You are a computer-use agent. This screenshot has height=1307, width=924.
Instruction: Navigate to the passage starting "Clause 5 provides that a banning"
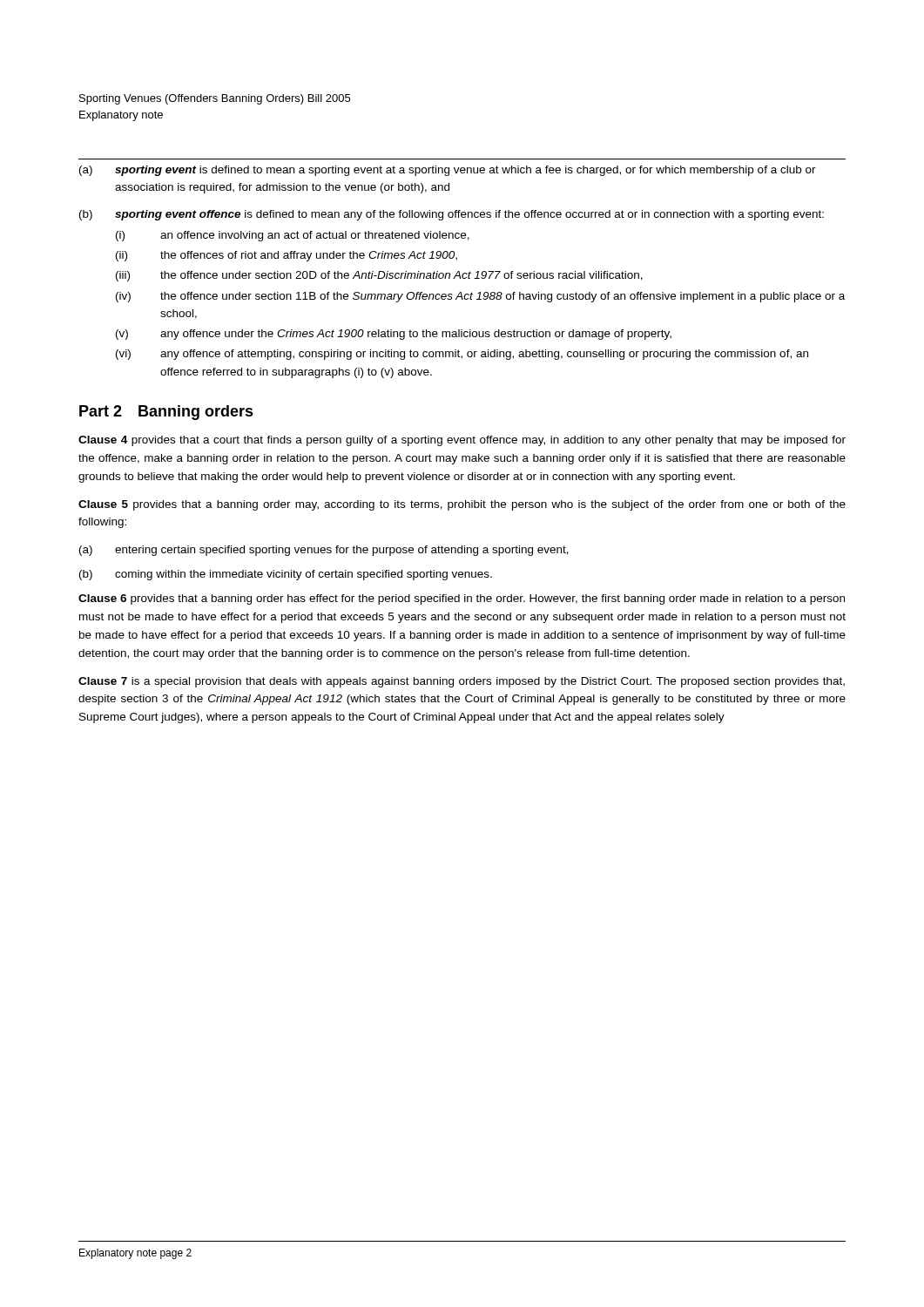(462, 513)
